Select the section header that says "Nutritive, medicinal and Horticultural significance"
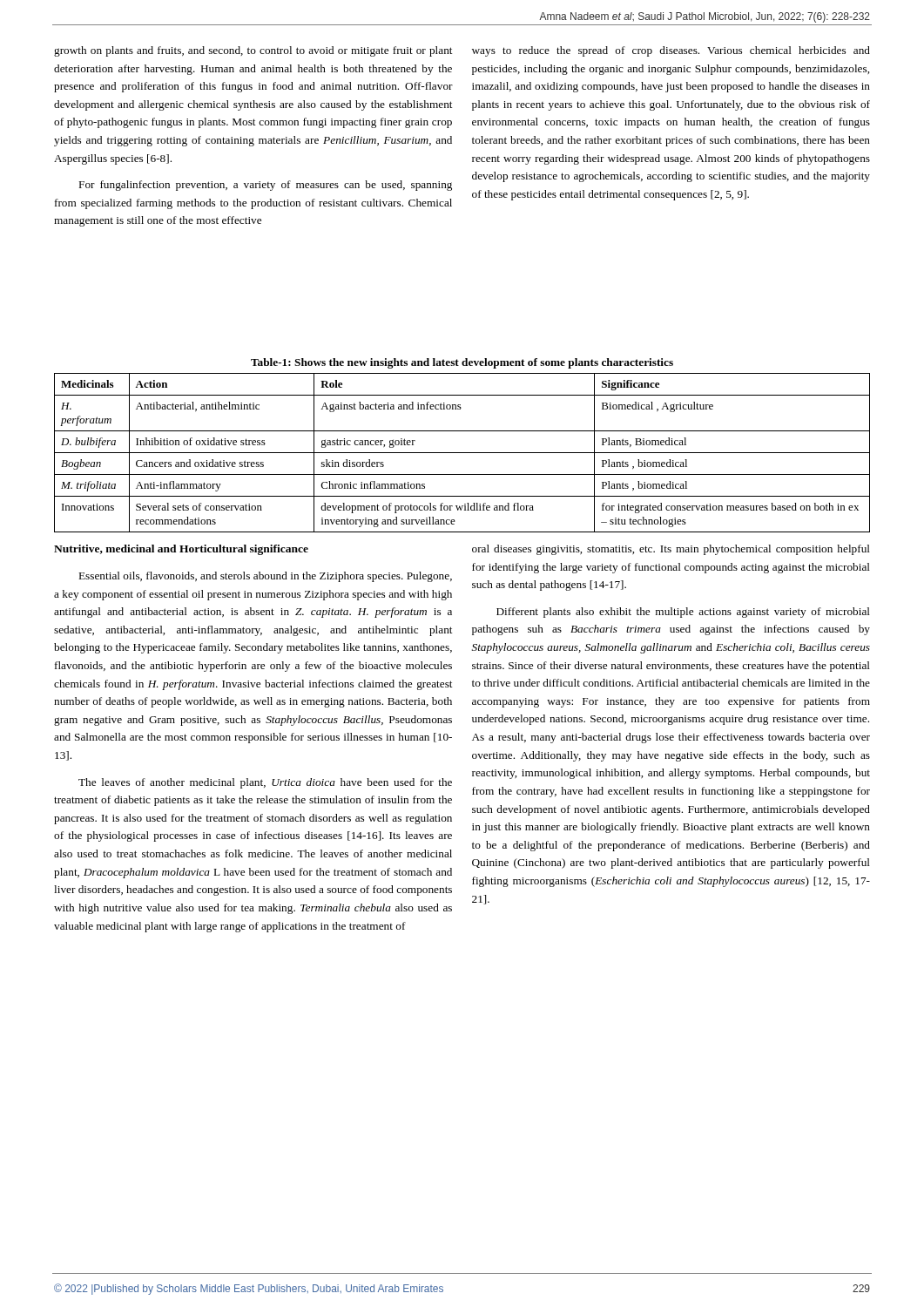The height and width of the screenshot is (1307, 924). [253, 549]
